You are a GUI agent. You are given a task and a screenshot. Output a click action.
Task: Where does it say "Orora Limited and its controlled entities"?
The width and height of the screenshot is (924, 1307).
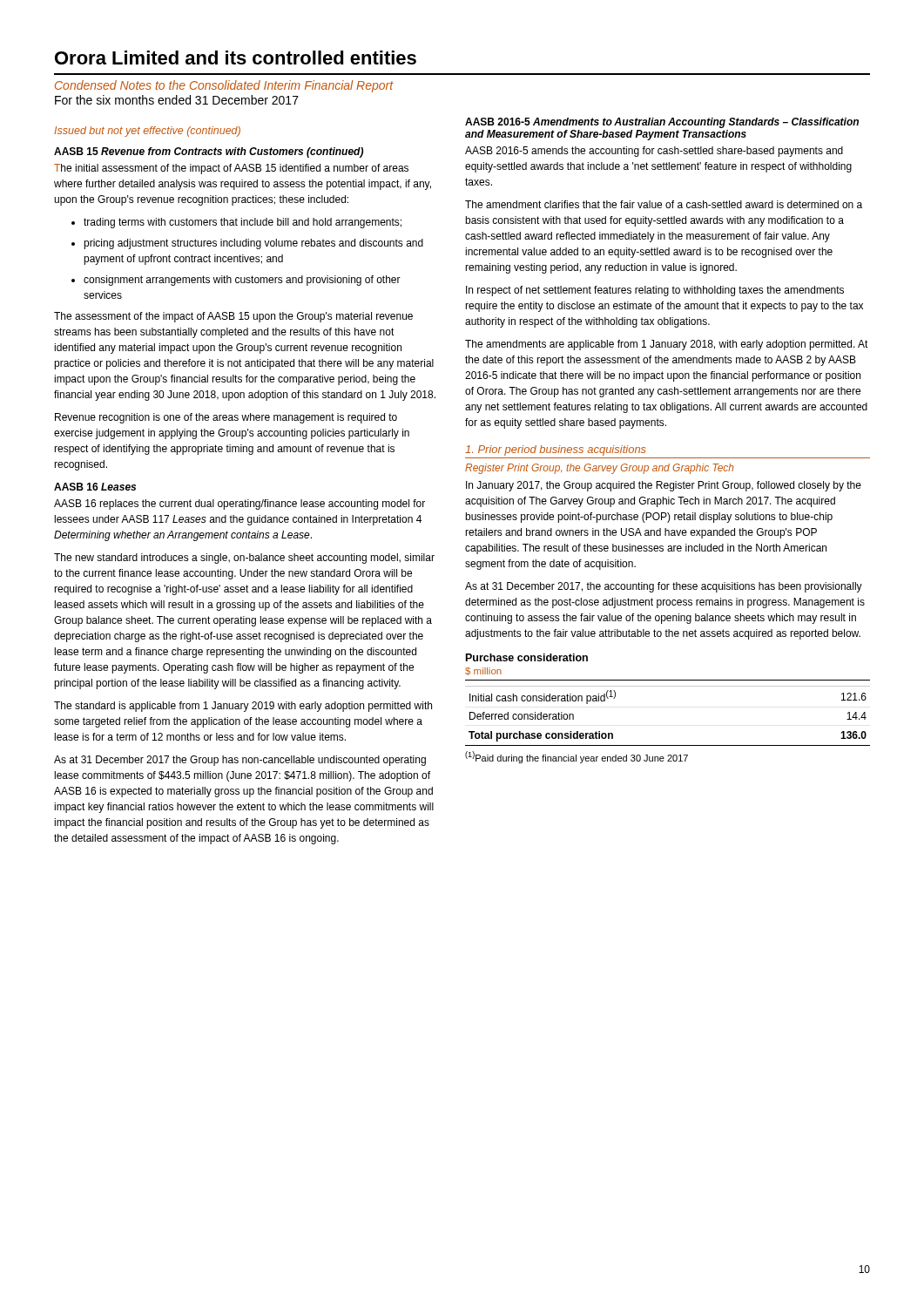235,58
